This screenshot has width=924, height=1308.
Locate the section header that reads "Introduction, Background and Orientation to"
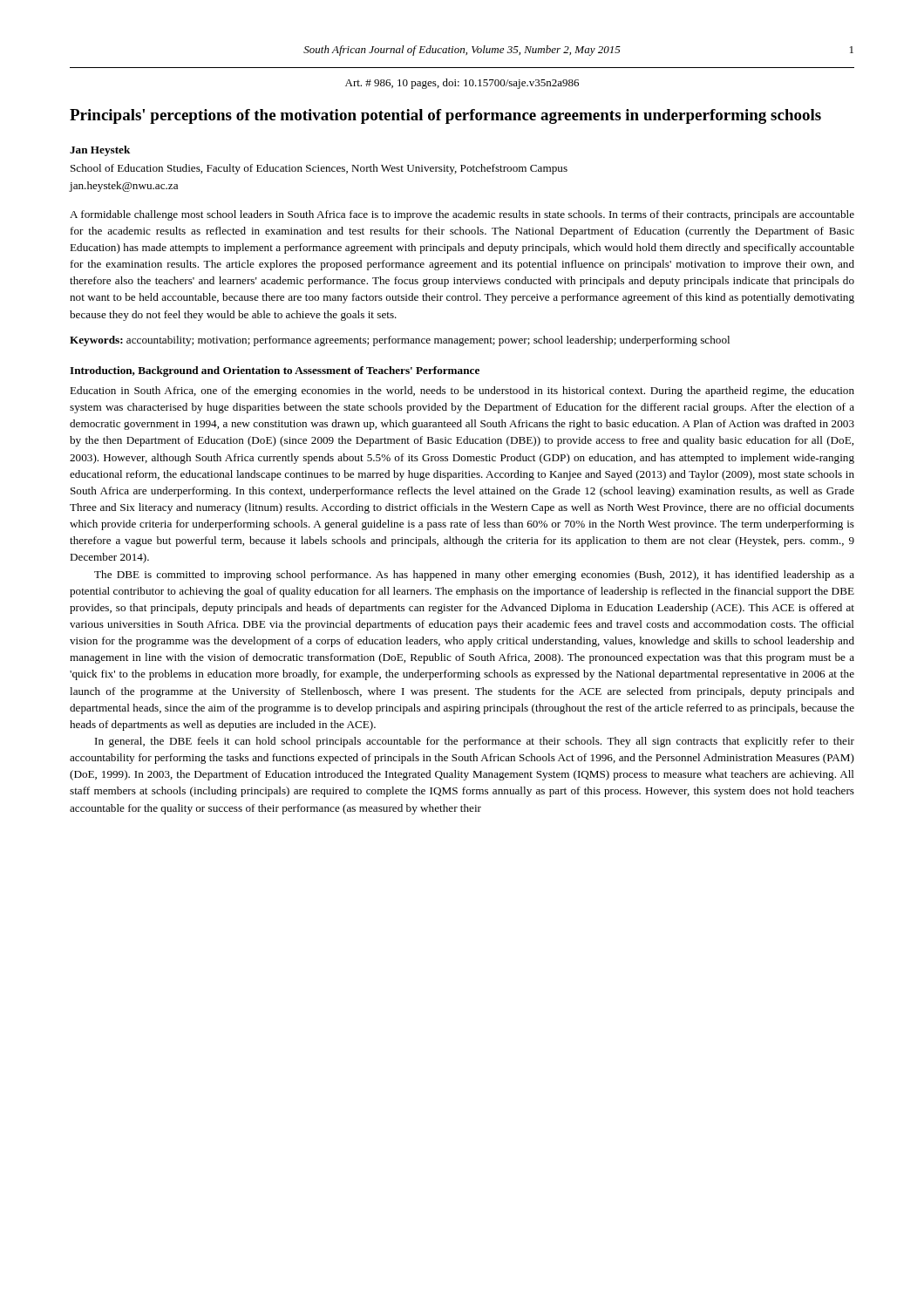[x=275, y=370]
